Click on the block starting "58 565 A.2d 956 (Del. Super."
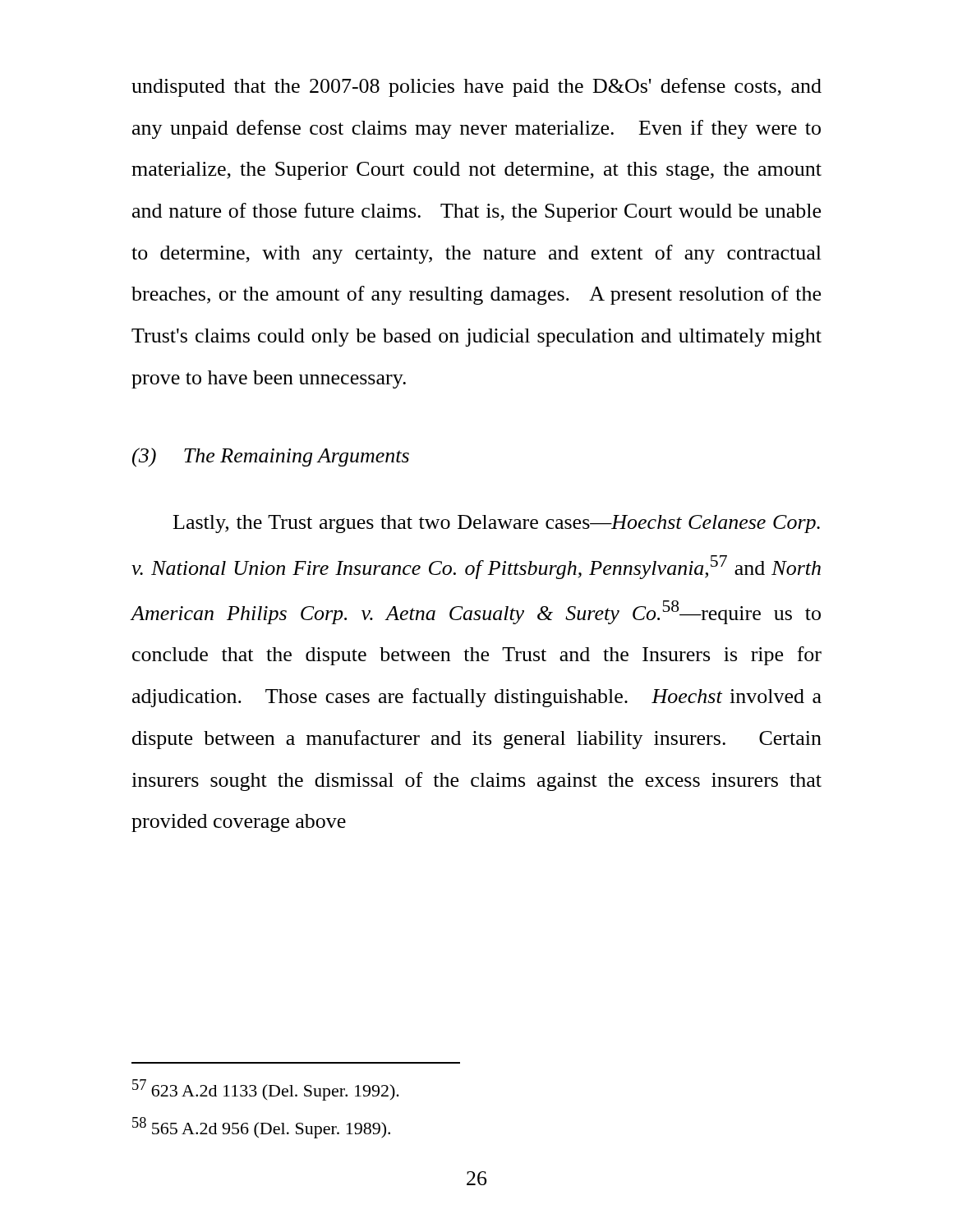The height and width of the screenshot is (1232, 953). (x=261, y=1127)
